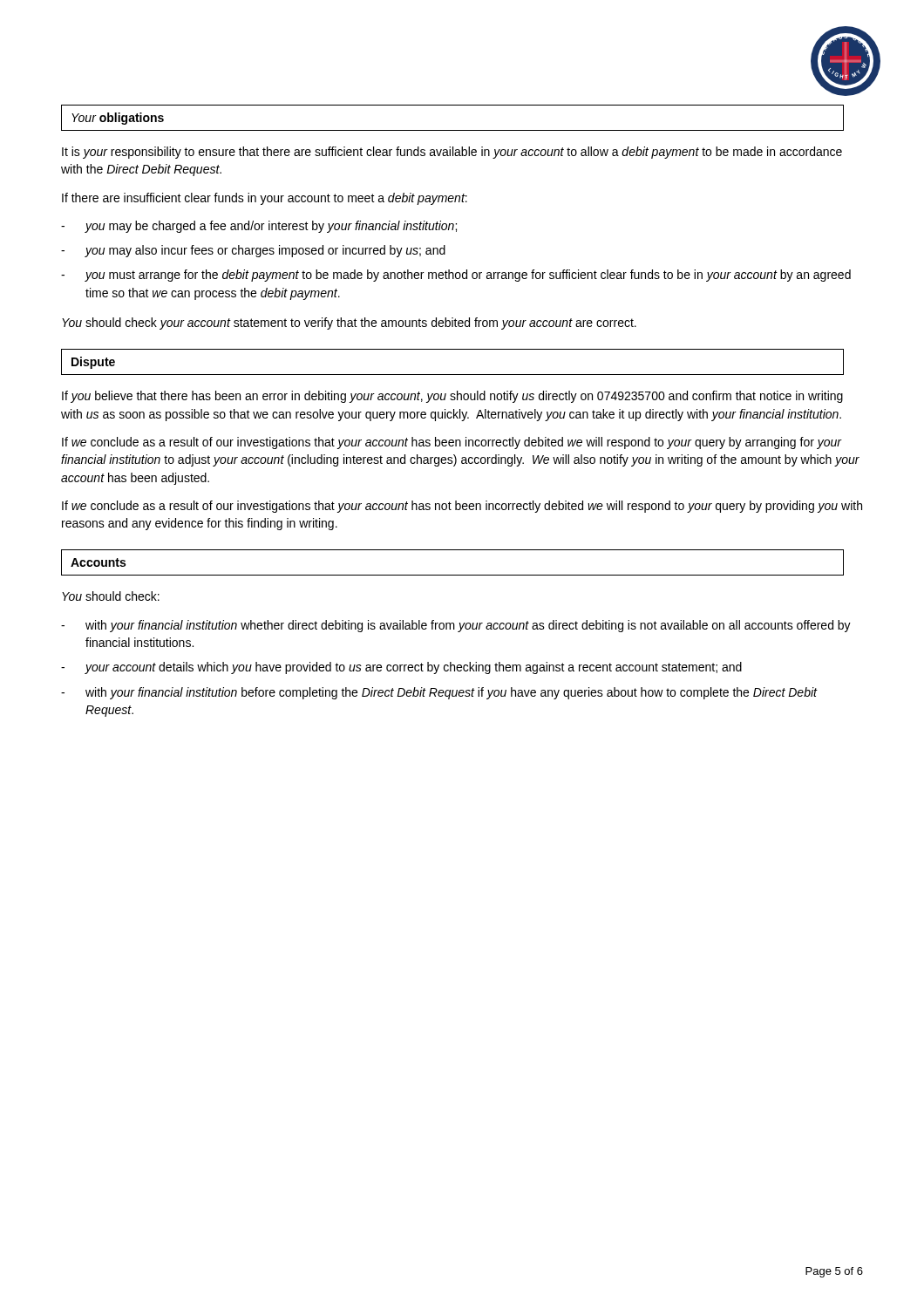Select the region starting "- your account details which you have provided"
This screenshot has height=1308, width=924.
point(462,668)
